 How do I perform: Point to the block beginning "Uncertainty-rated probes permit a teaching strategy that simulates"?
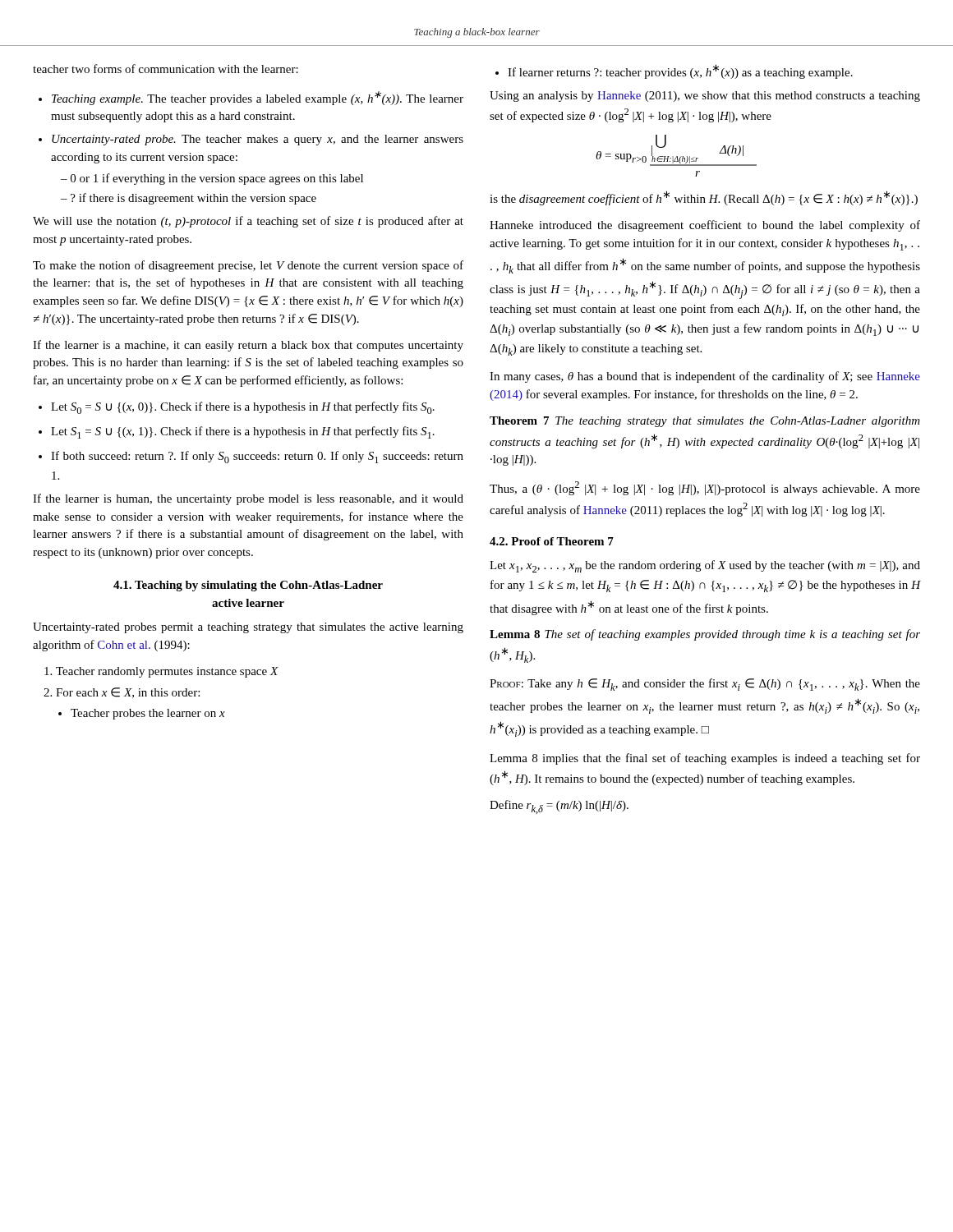tap(248, 636)
